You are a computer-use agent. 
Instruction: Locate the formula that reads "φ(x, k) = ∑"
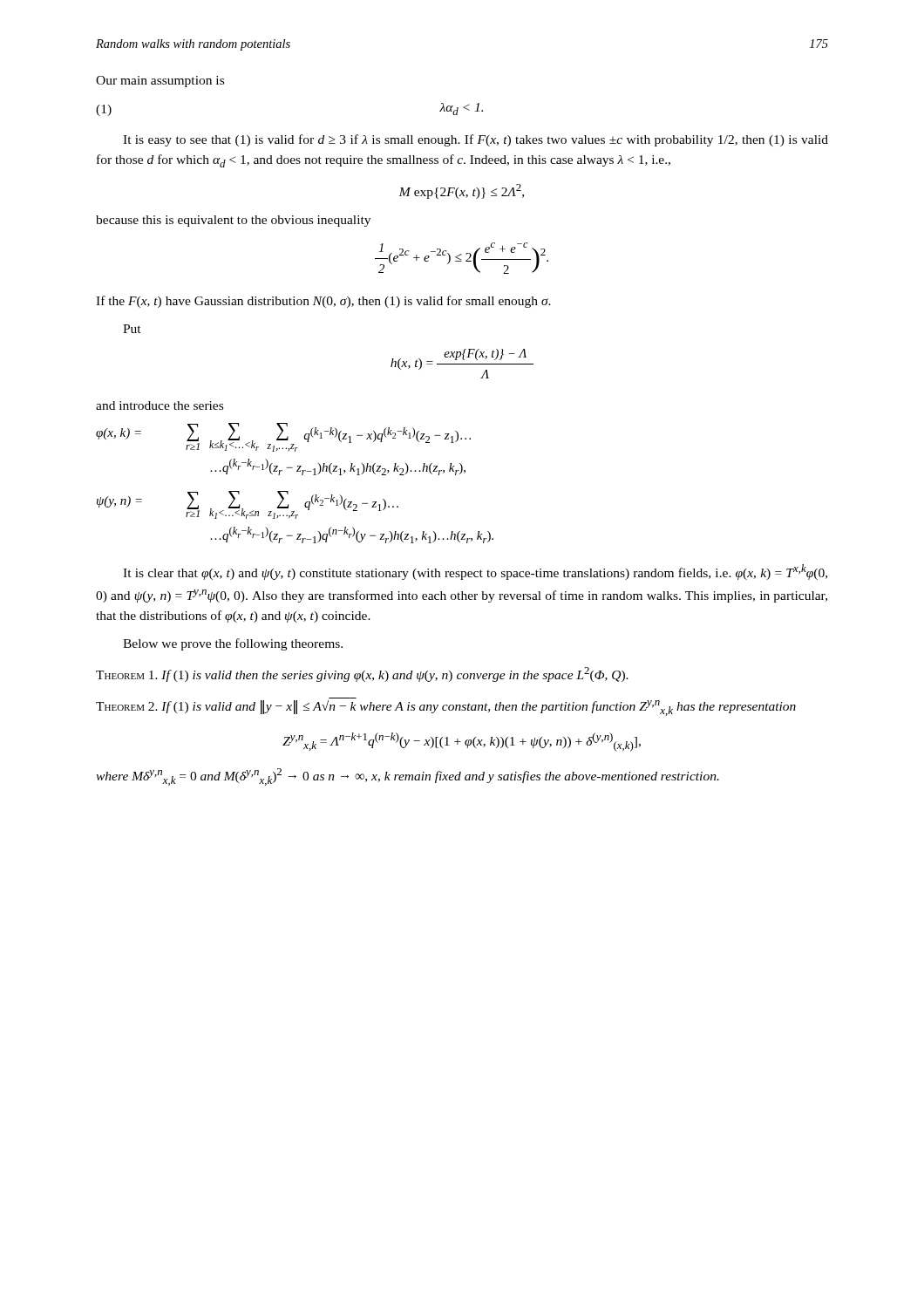coord(462,486)
